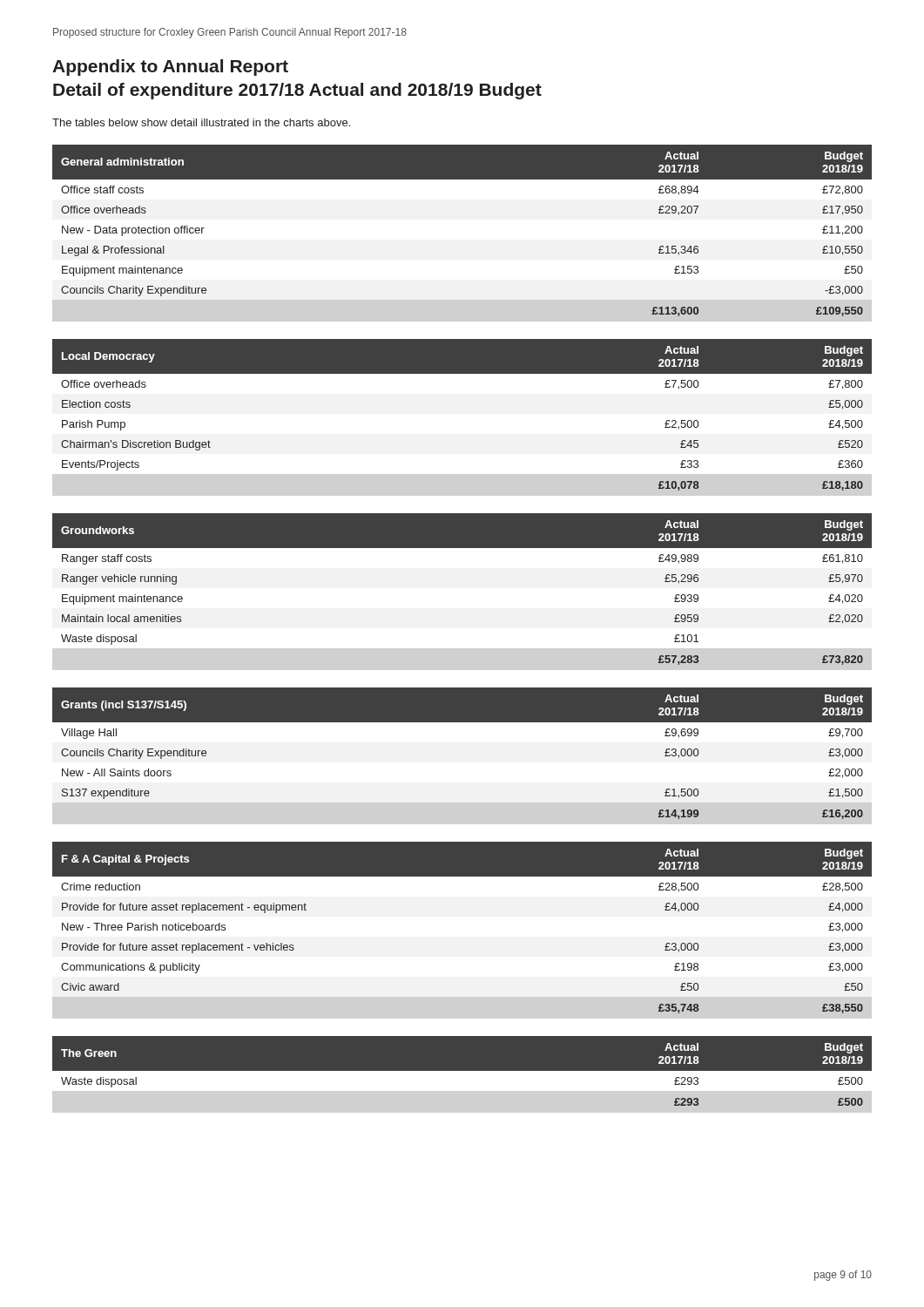
Task: Click on the table containing "The Green"
Action: click(x=462, y=1074)
